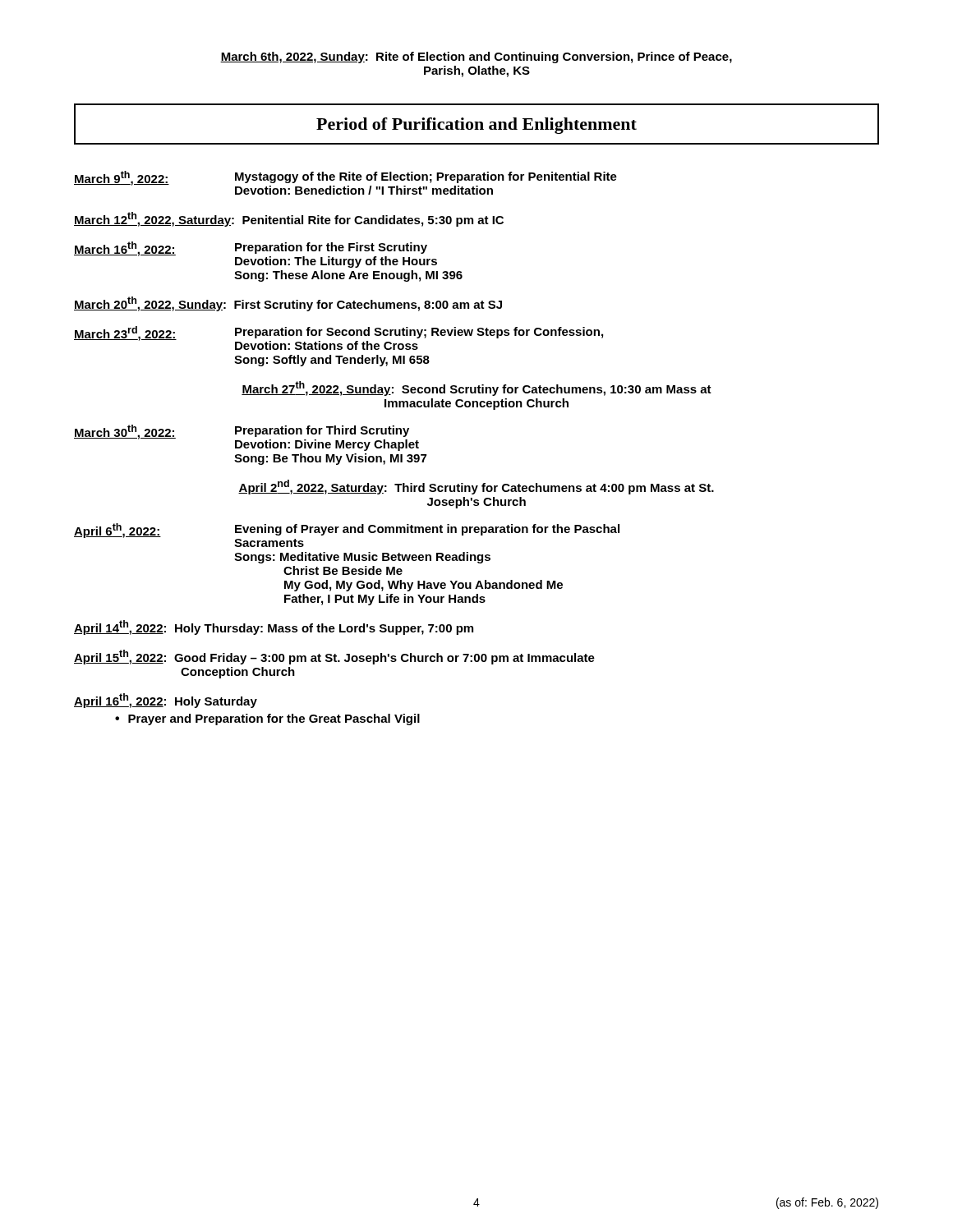
Task: Locate the text block starting "April 6th, 2022: Evening of Prayer and Commitment"
Action: click(476, 563)
